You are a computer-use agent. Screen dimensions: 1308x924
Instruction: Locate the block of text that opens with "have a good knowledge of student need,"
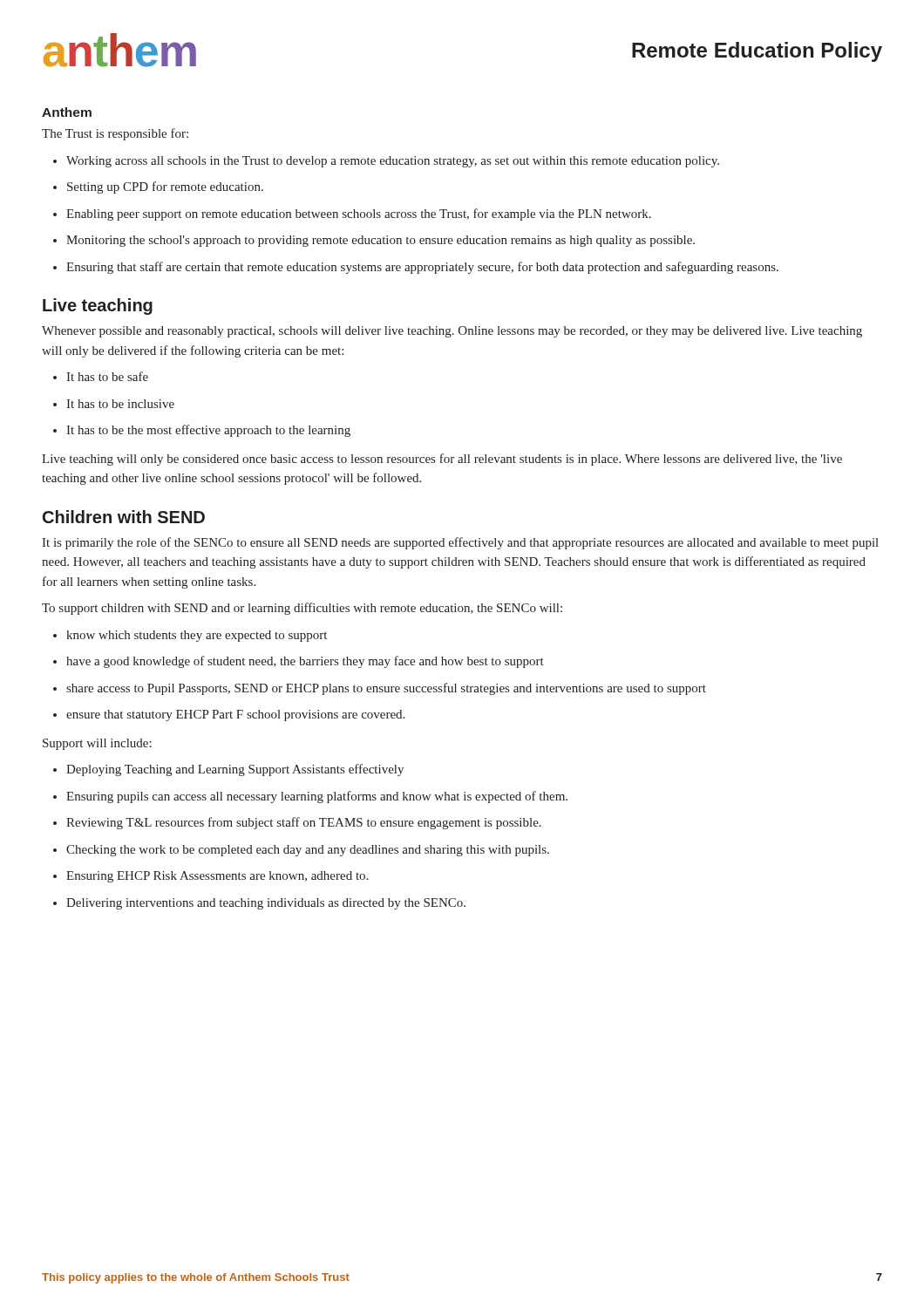(x=462, y=661)
